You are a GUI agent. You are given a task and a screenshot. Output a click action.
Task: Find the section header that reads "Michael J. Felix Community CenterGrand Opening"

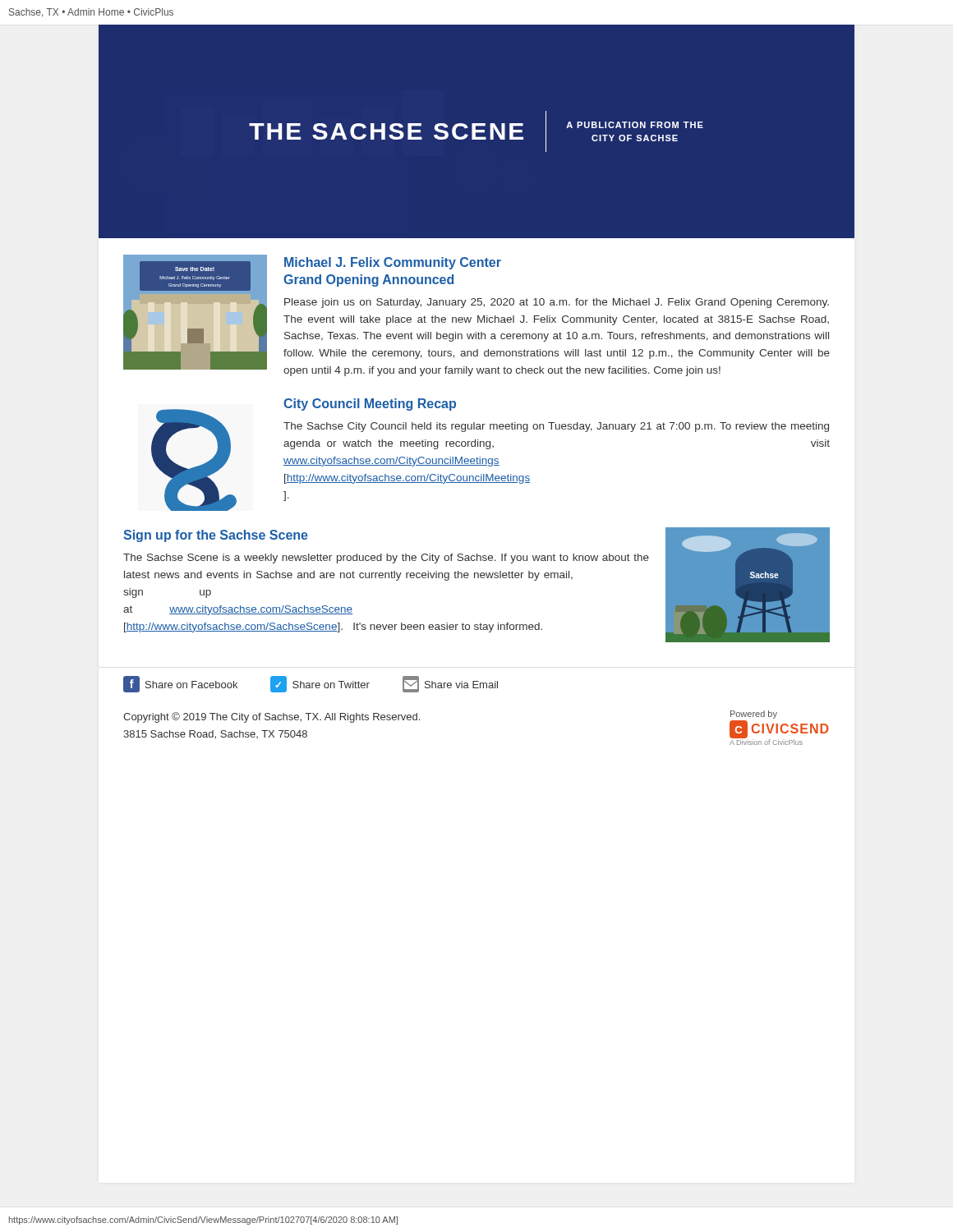coord(392,271)
